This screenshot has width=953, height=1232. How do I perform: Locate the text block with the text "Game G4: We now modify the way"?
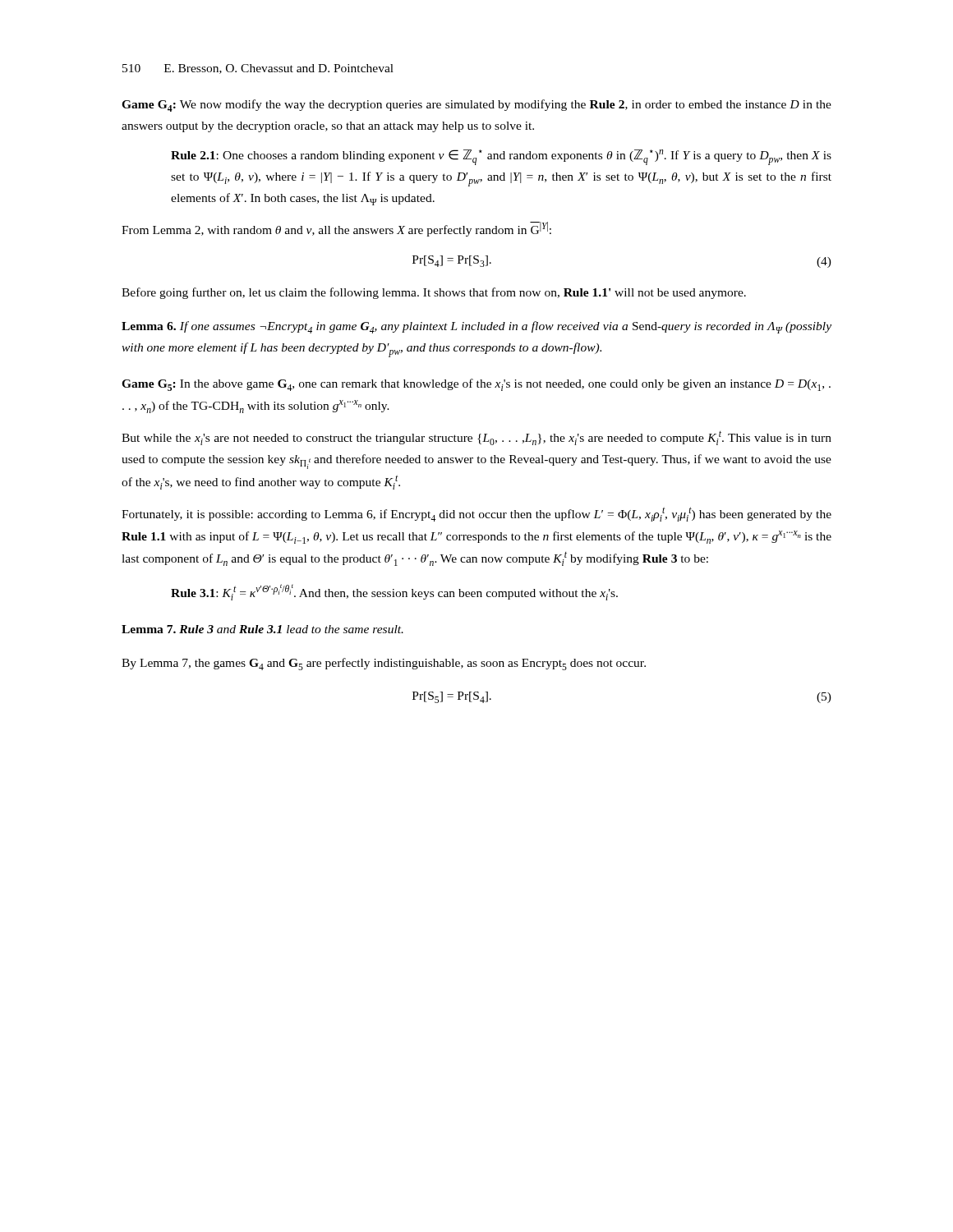[x=476, y=116]
